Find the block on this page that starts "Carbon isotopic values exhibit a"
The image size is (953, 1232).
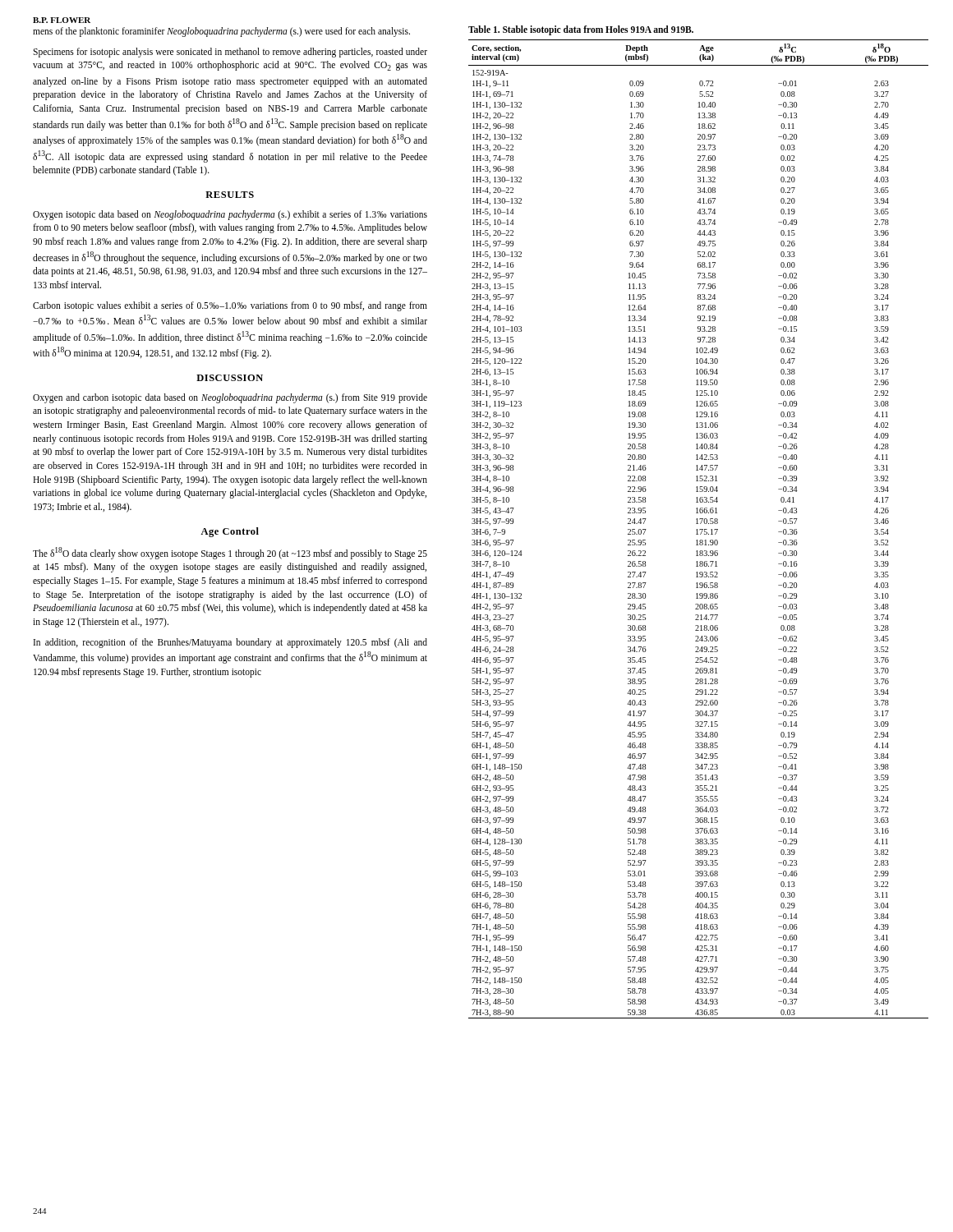230,329
